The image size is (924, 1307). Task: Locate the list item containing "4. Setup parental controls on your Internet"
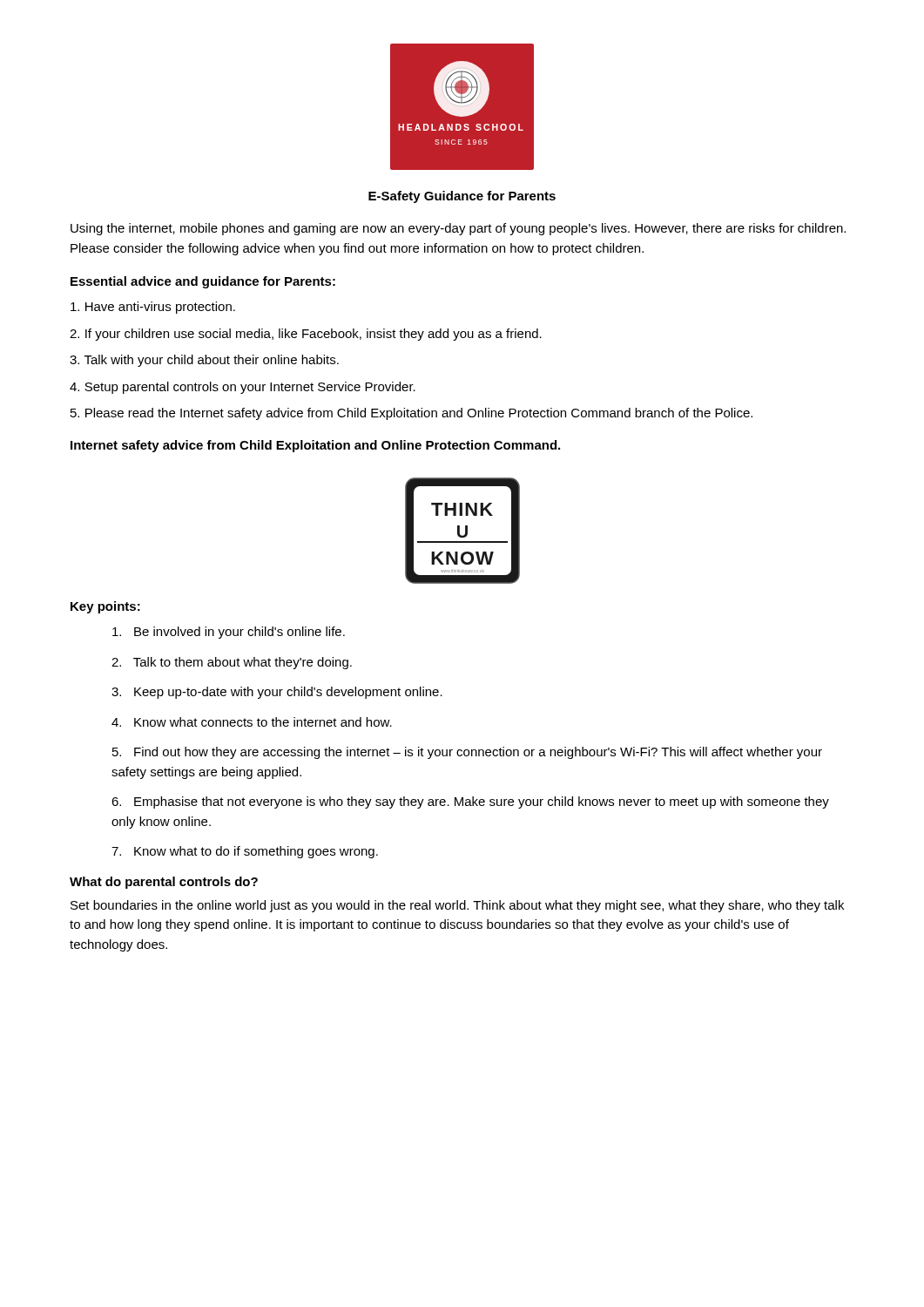click(x=243, y=386)
